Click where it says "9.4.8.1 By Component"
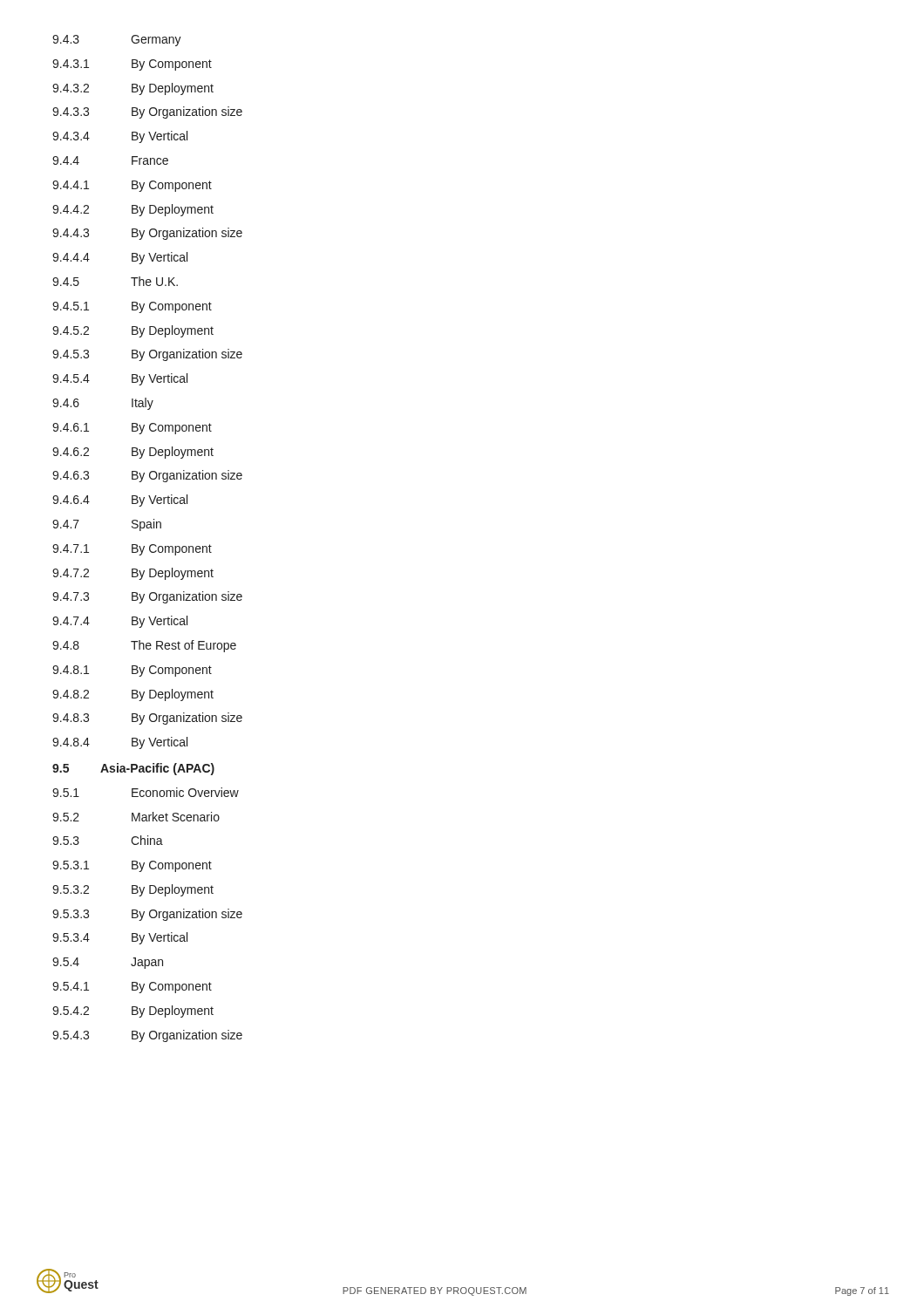The width and height of the screenshot is (924, 1308). [132, 670]
